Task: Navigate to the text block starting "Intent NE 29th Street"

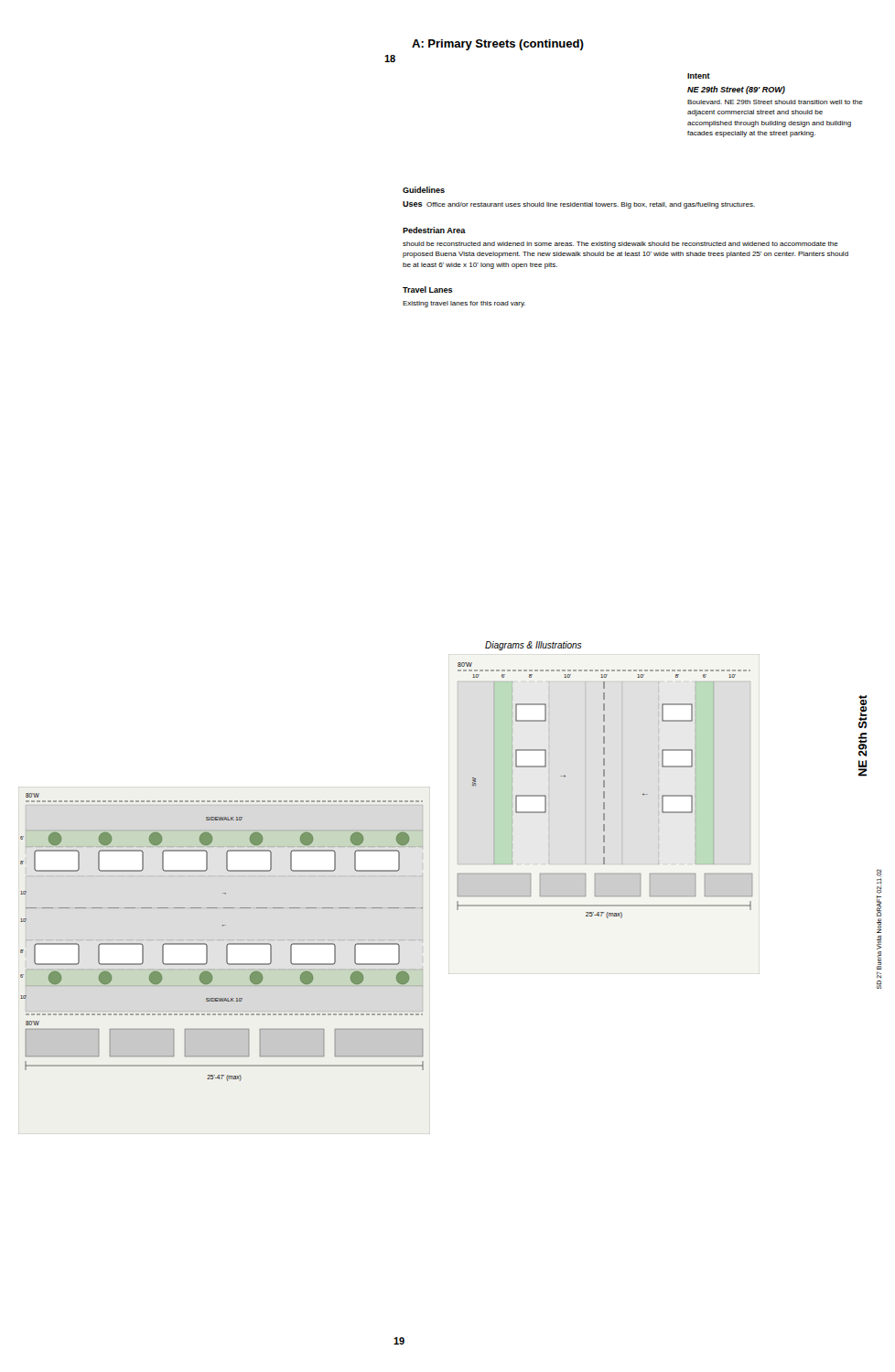Action: [x=777, y=104]
